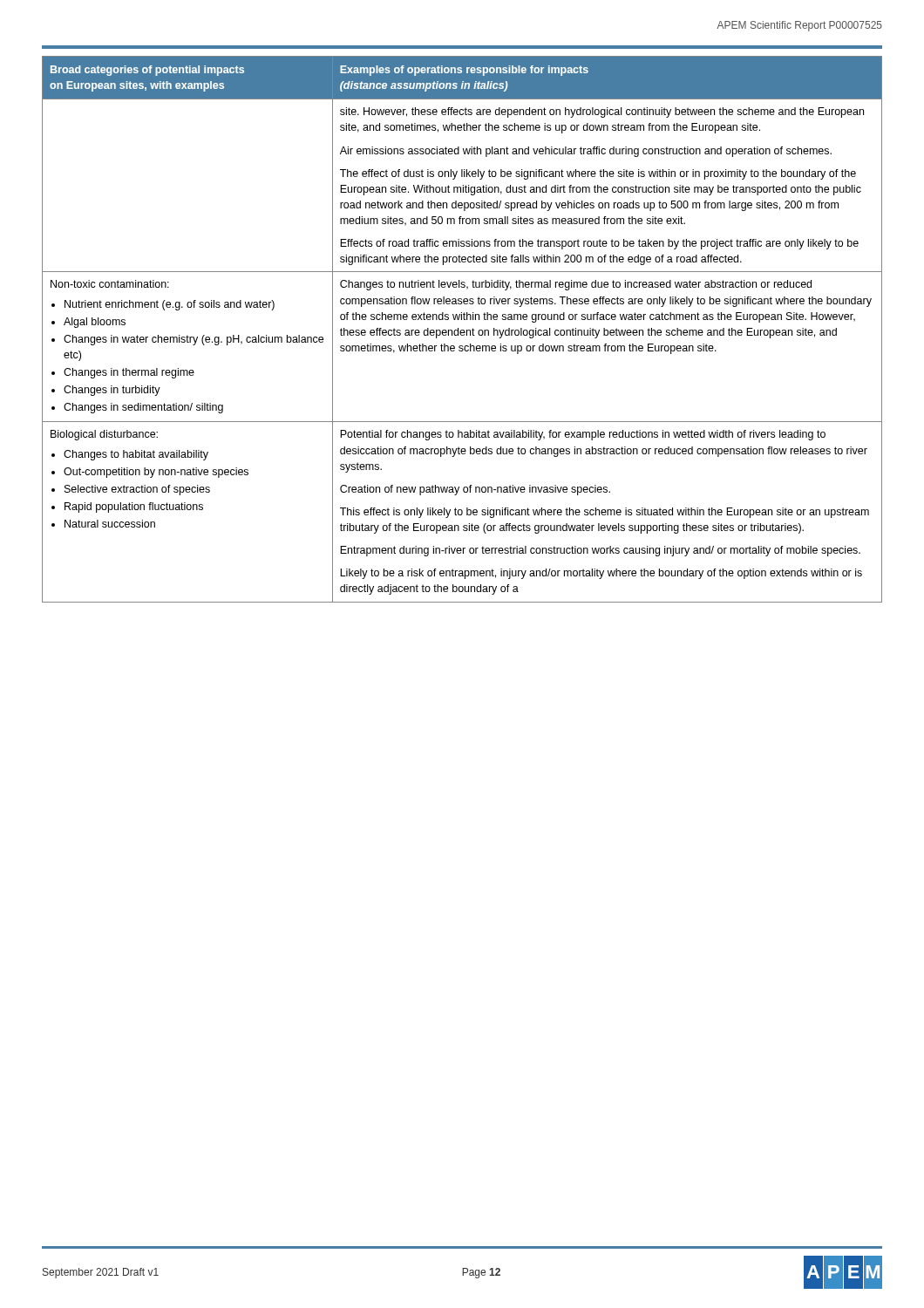Click on the table containing "Non-toxic contamination: Nutrient enrichment (e.g."
Image resolution: width=924 pixels, height=1308 pixels.
point(462,636)
